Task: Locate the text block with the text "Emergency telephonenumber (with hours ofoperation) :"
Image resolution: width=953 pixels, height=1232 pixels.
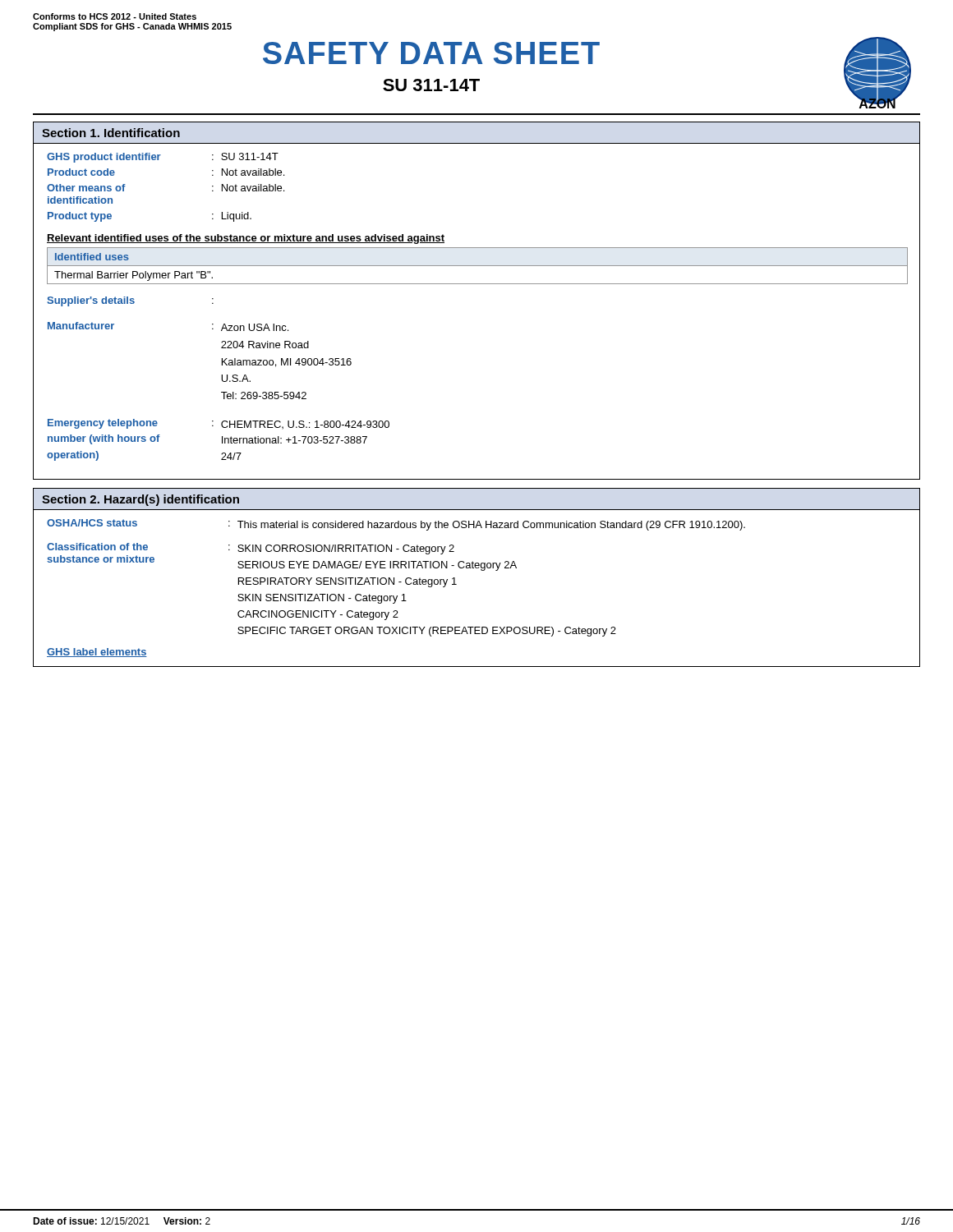Action: coord(218,440)
